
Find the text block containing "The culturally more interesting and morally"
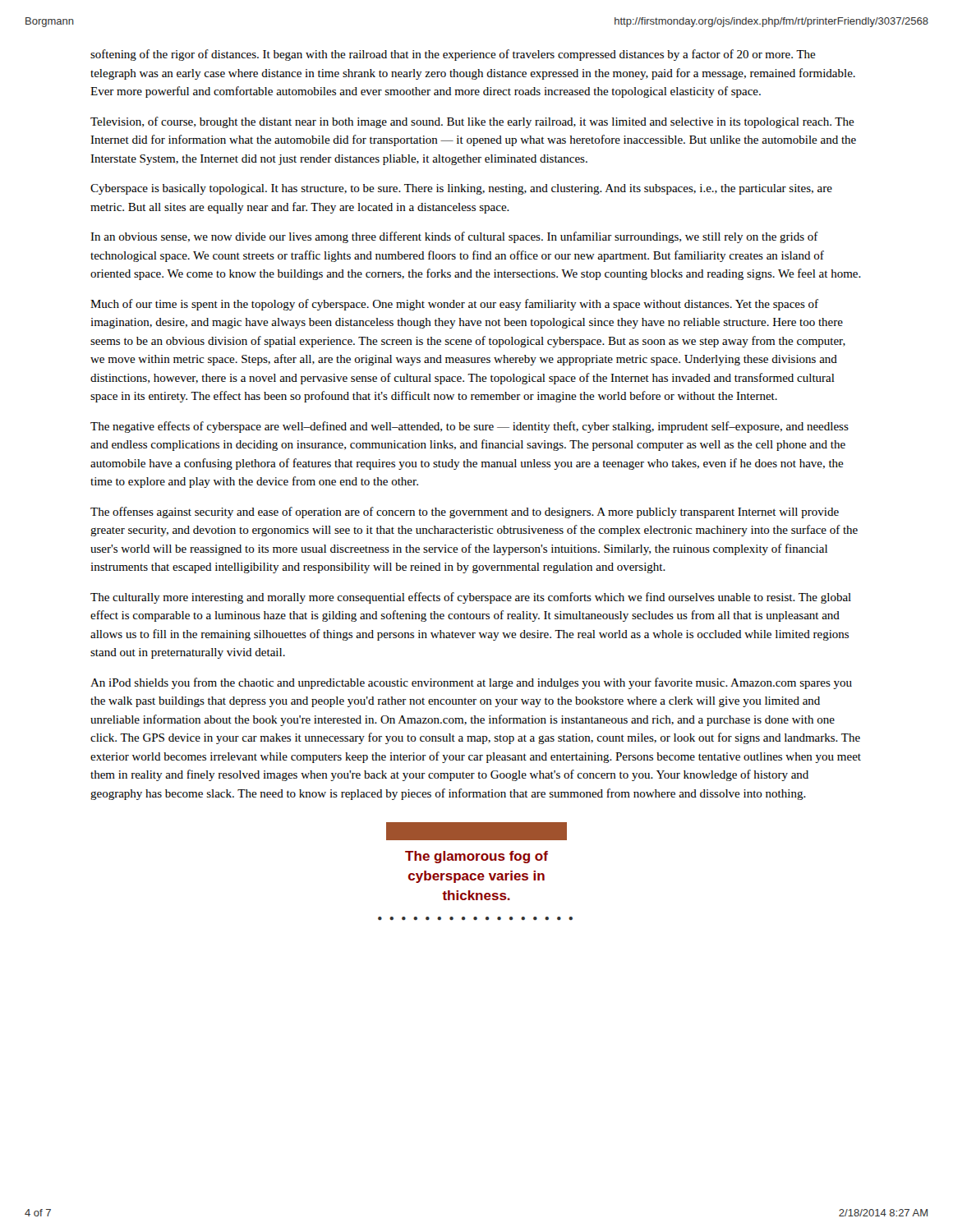click(x=476, y=625)
